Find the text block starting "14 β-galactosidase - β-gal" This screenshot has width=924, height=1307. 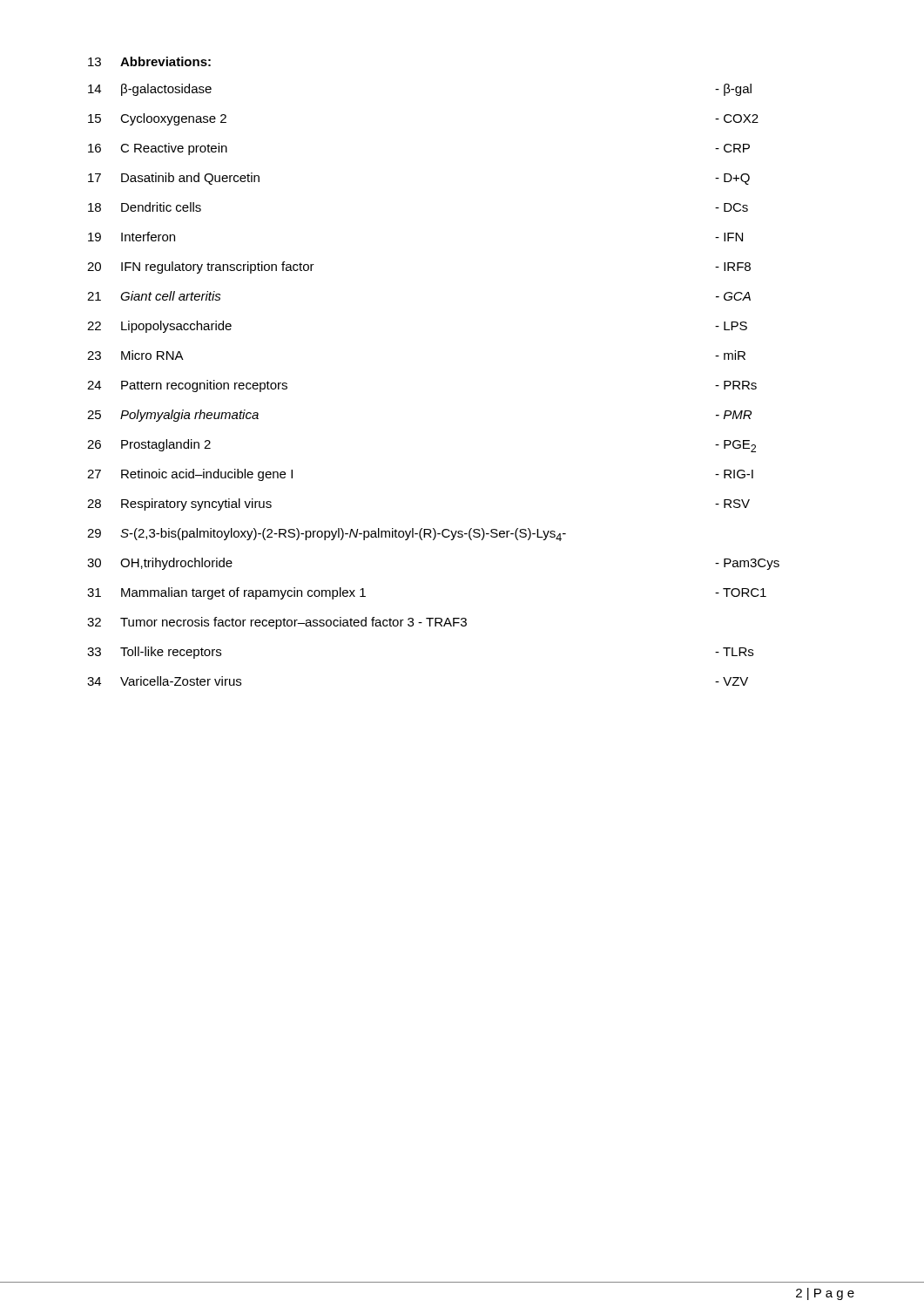(x=165, y=89)
